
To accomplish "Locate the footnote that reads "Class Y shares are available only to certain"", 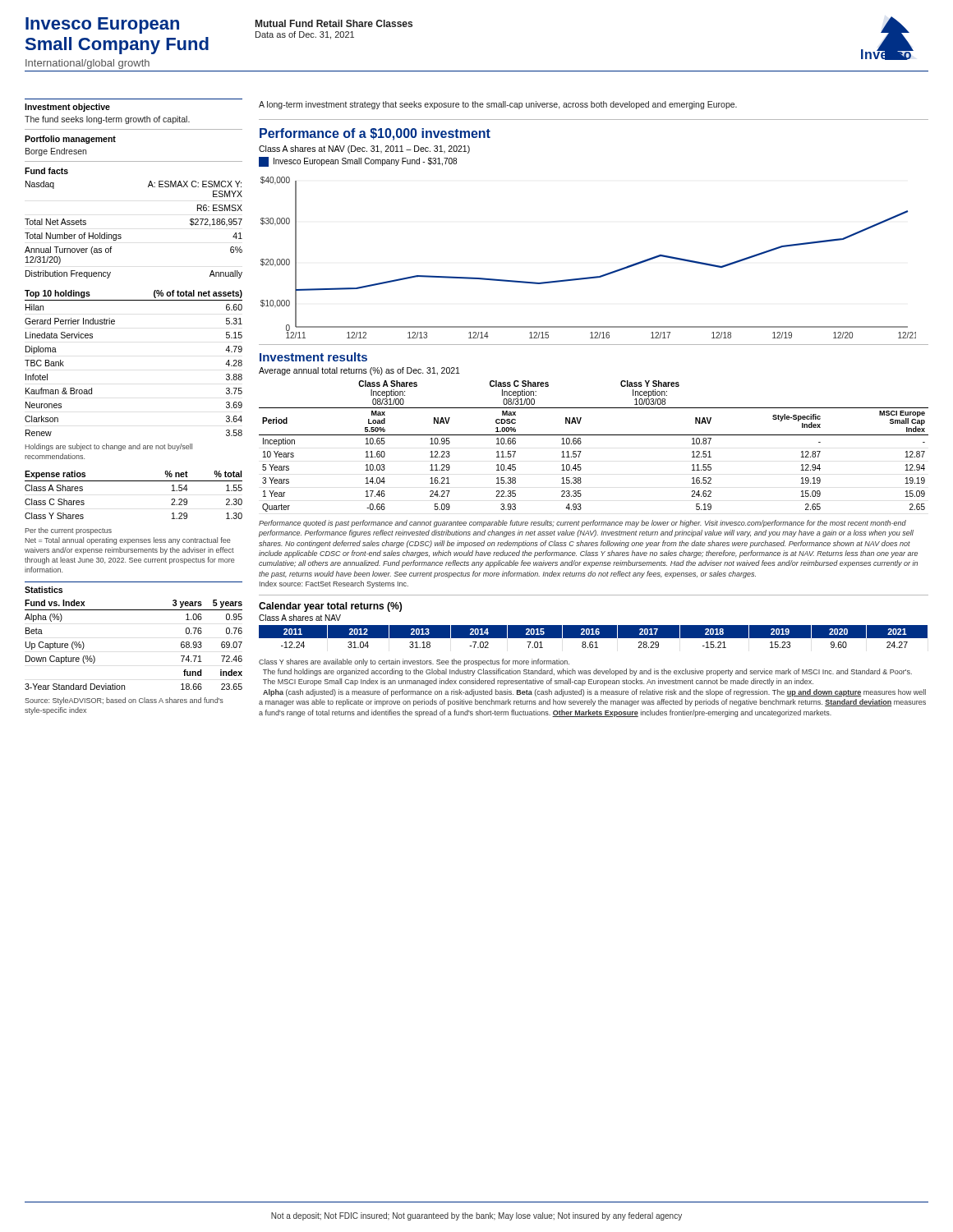I will click(x=592, y=687).
